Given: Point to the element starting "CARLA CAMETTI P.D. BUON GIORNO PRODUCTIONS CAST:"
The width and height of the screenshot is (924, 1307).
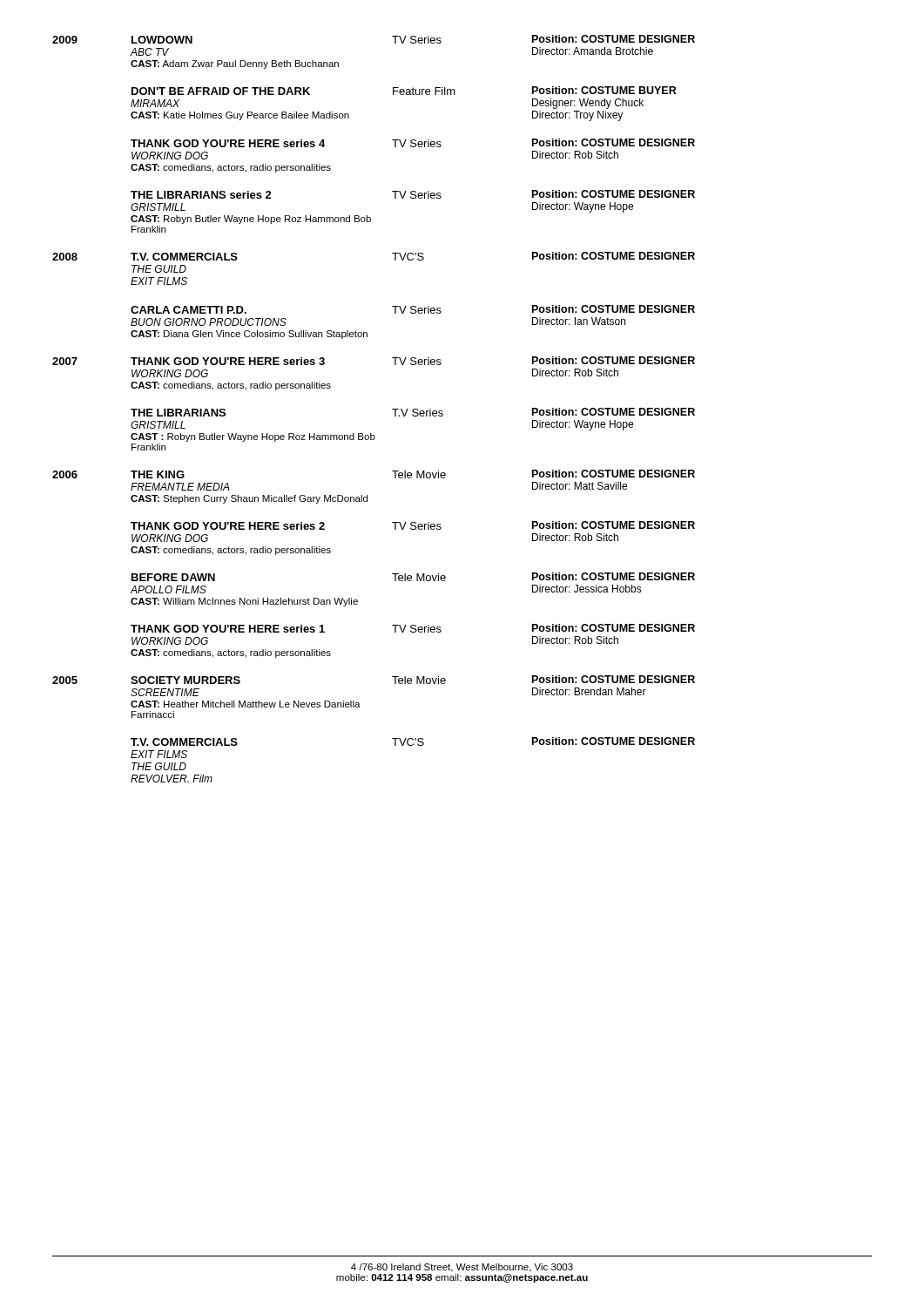Looking at the screenshot, I should coord(413,309).
